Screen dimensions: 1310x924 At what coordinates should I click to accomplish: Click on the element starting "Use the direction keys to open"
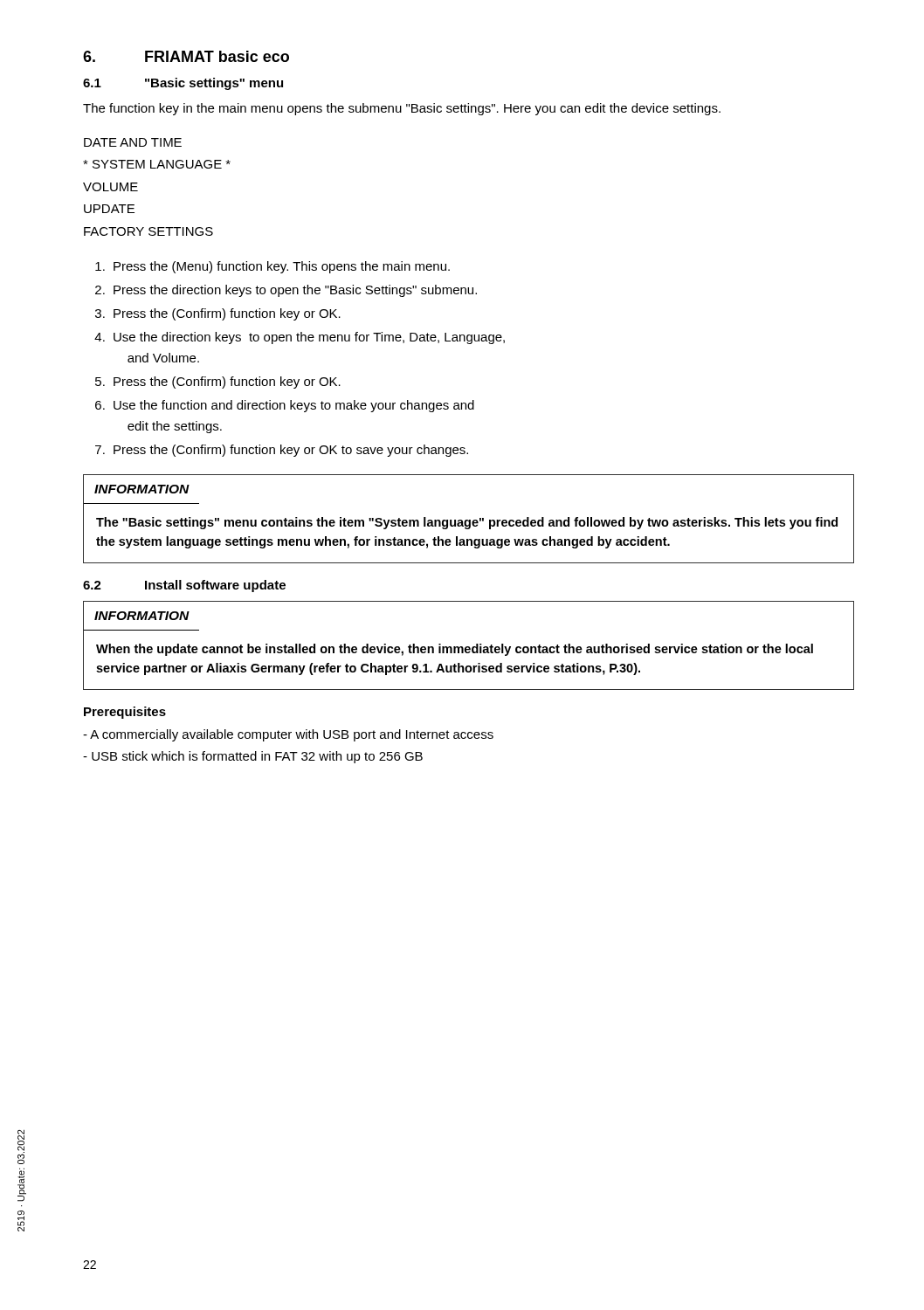coord(309,347)
